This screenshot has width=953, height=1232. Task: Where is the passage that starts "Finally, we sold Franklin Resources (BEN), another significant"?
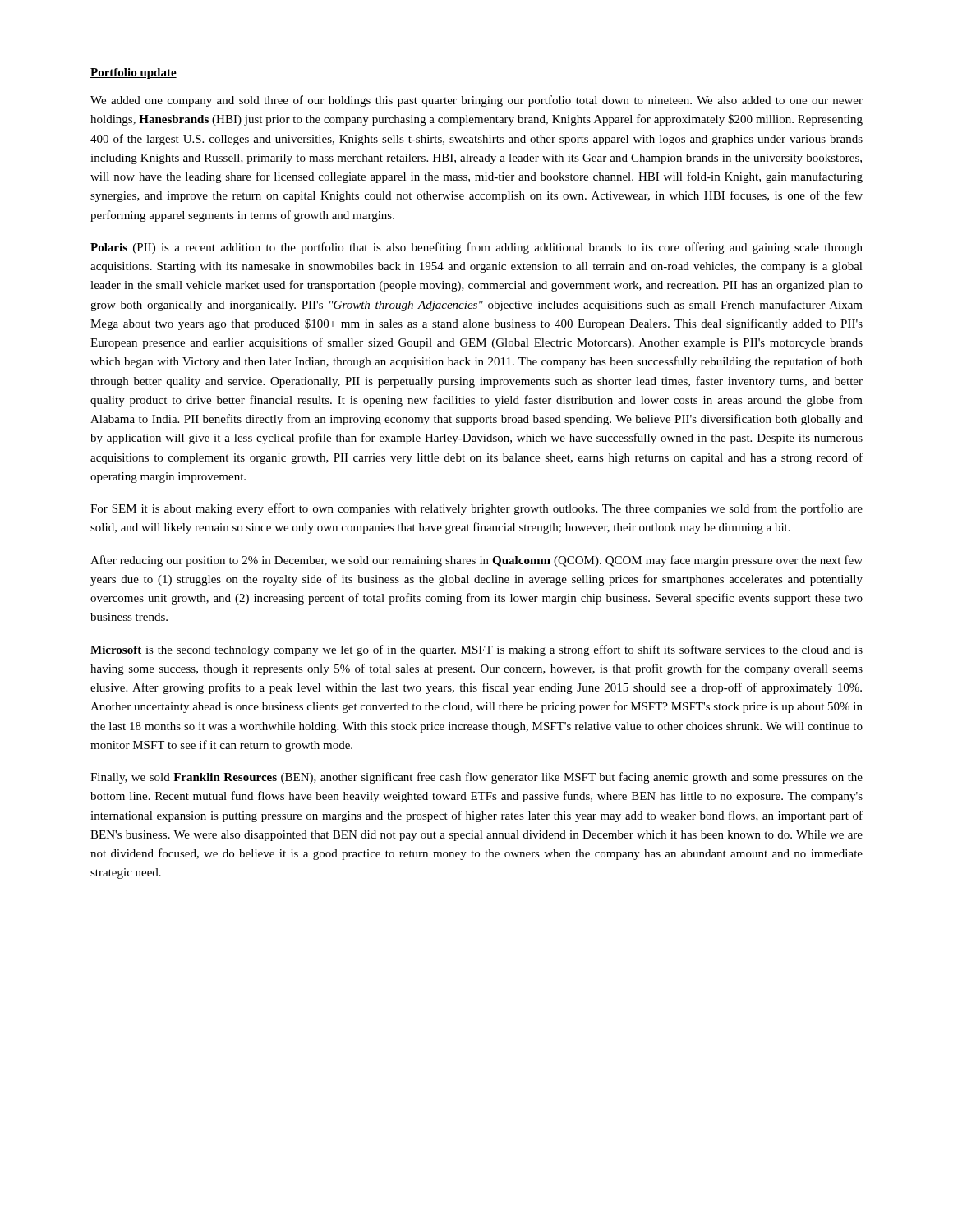click(x=476, y=825)
